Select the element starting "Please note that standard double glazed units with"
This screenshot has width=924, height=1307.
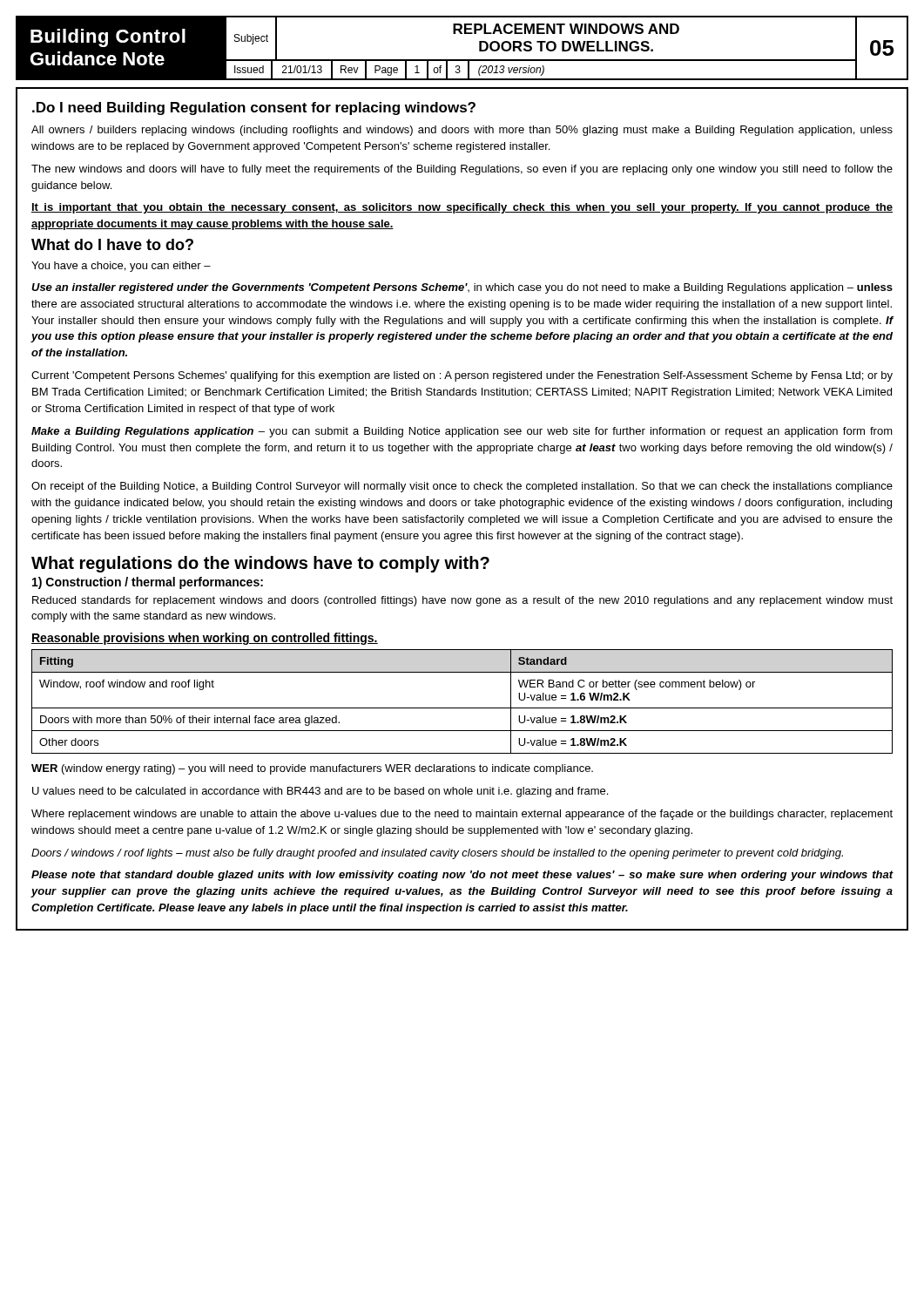point(462,891)
